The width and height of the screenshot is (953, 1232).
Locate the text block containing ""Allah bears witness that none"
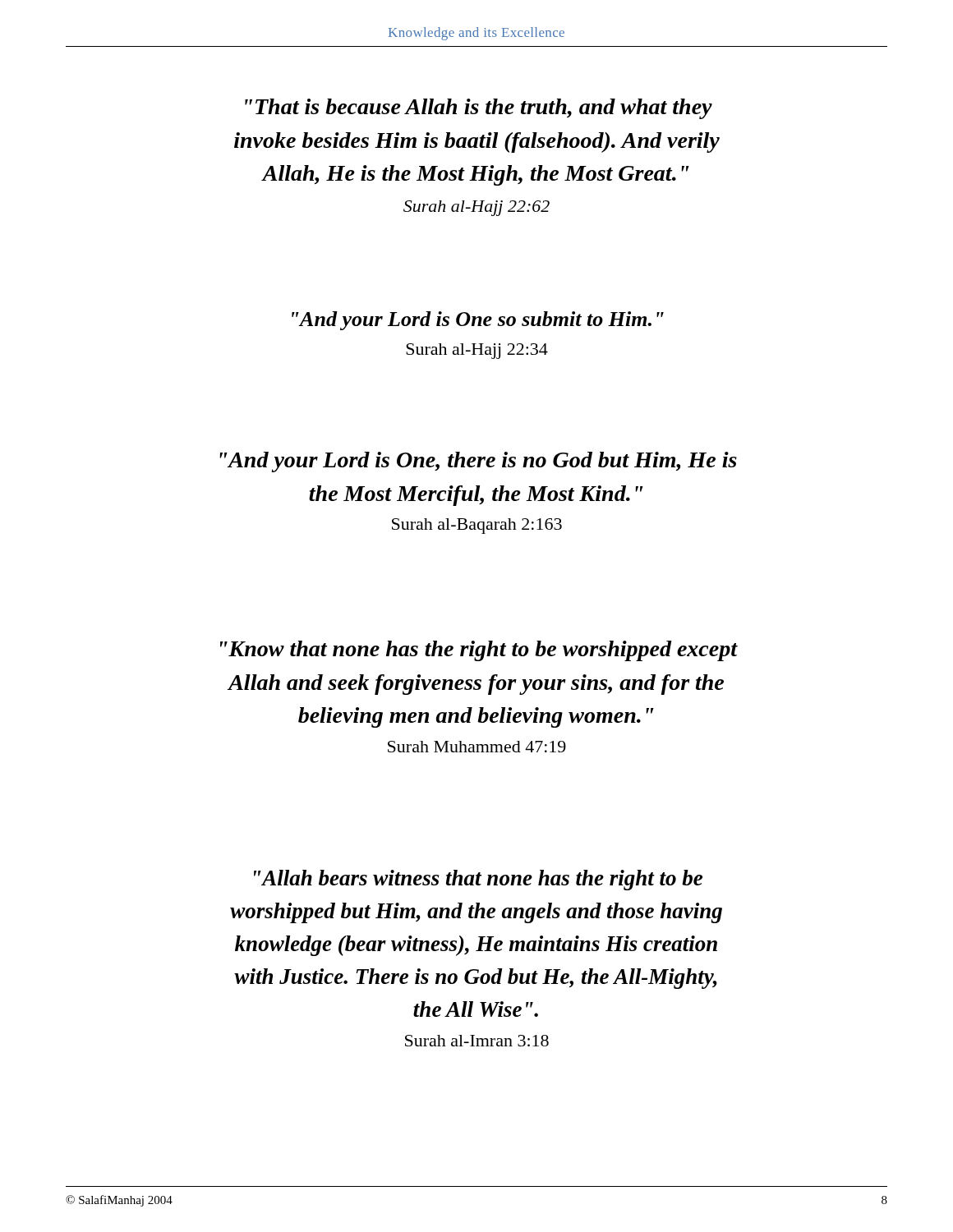476,957
